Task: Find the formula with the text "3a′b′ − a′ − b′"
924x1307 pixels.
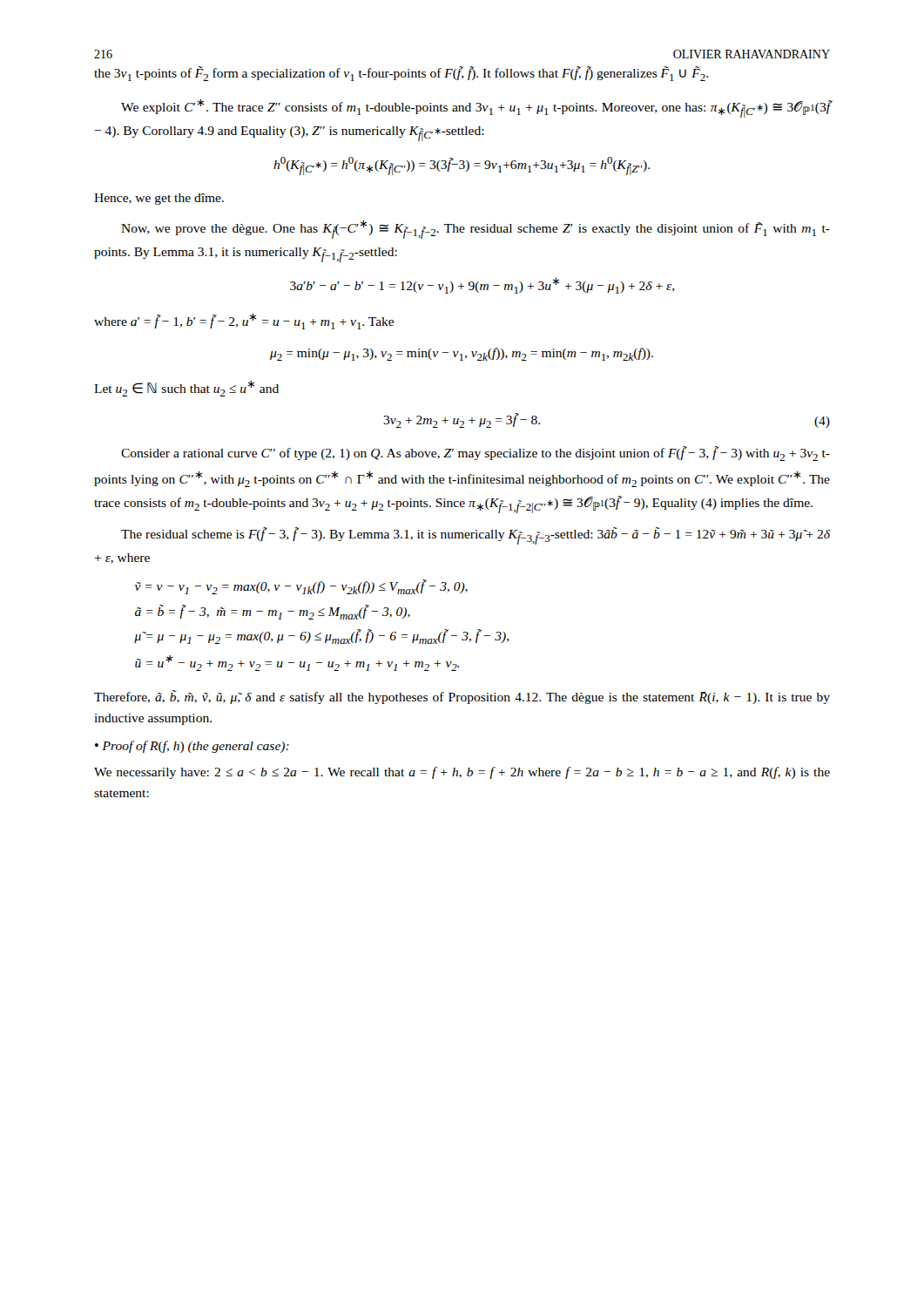Action: (482, 286)
